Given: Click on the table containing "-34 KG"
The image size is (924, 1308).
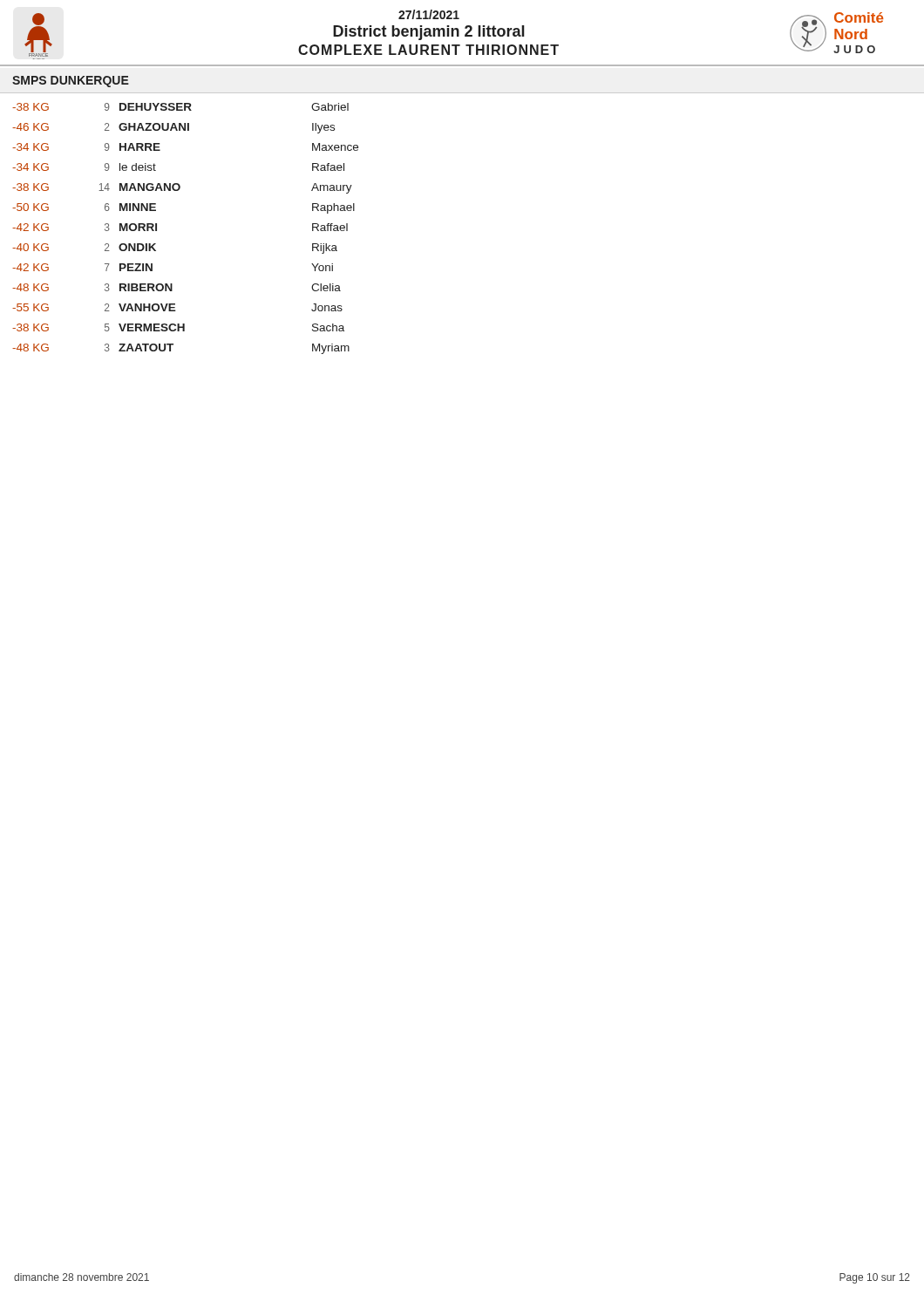Looking at the screenshot, I should pos(462,225).
